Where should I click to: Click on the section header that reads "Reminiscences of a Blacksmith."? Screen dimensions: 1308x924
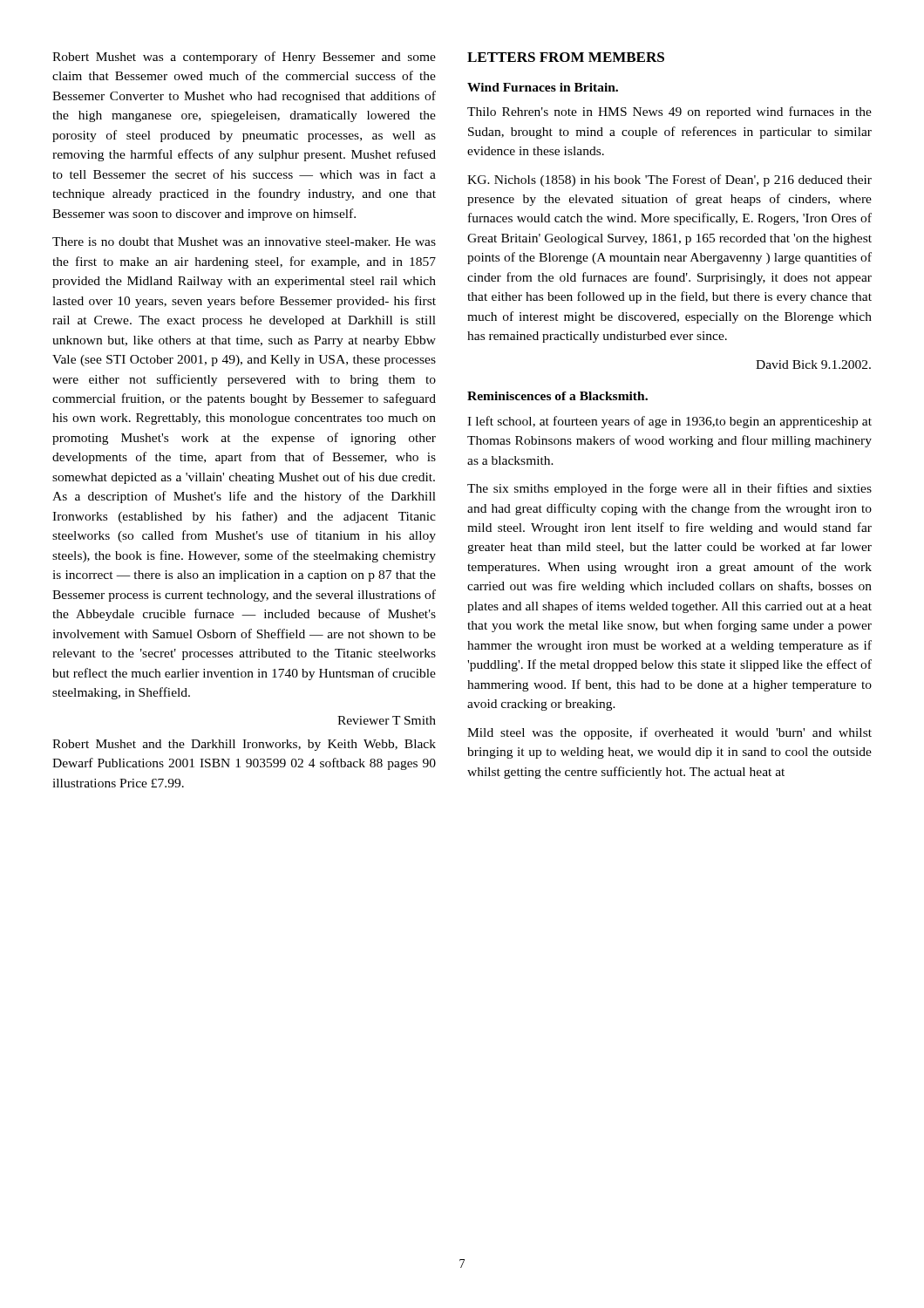(557, 396)
